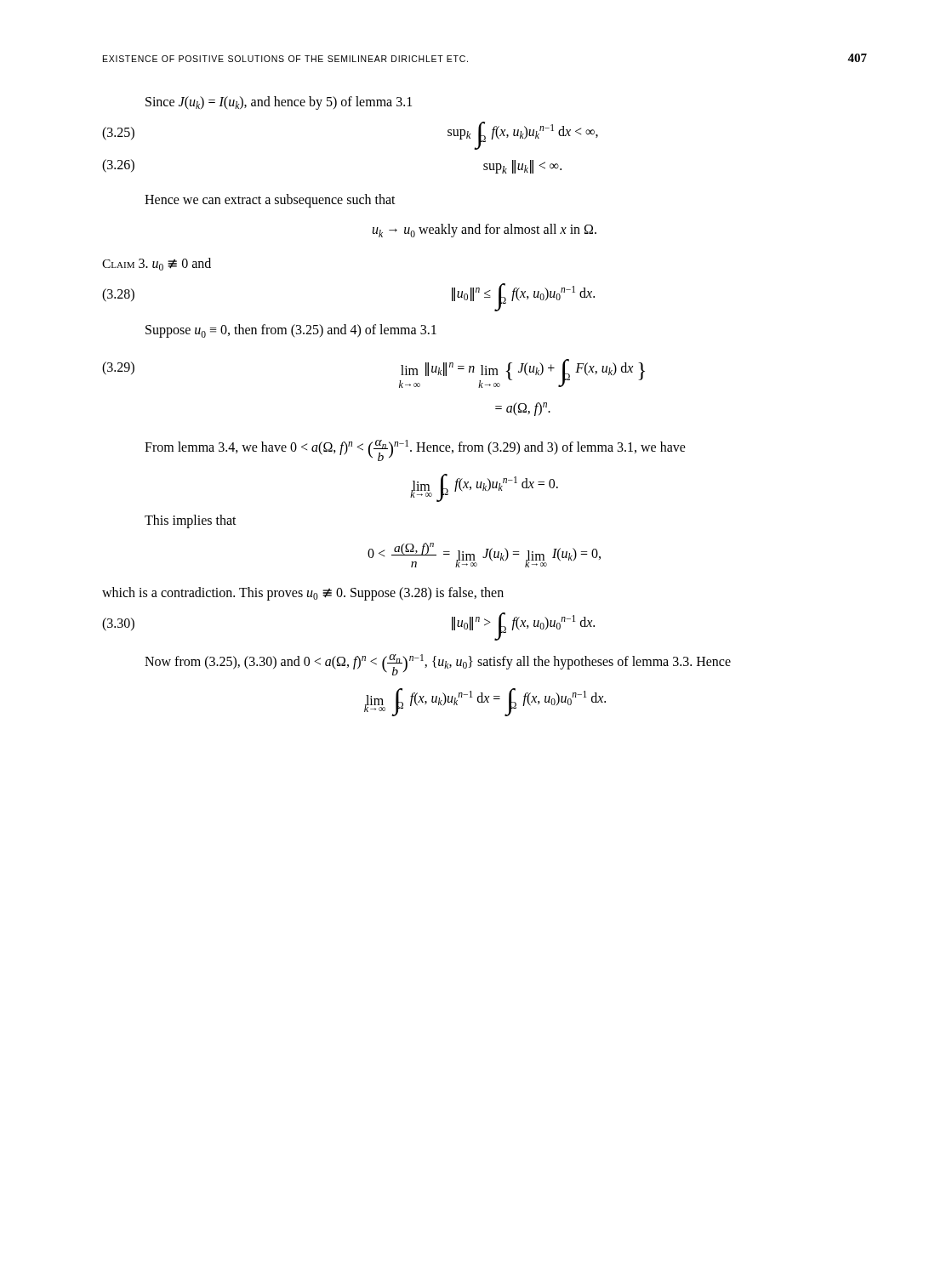Click on the element starting "Now from (3.25), (3.30) and 0 <"
952x1276 pixels.
pyautogui.click(x=438, y=663)
